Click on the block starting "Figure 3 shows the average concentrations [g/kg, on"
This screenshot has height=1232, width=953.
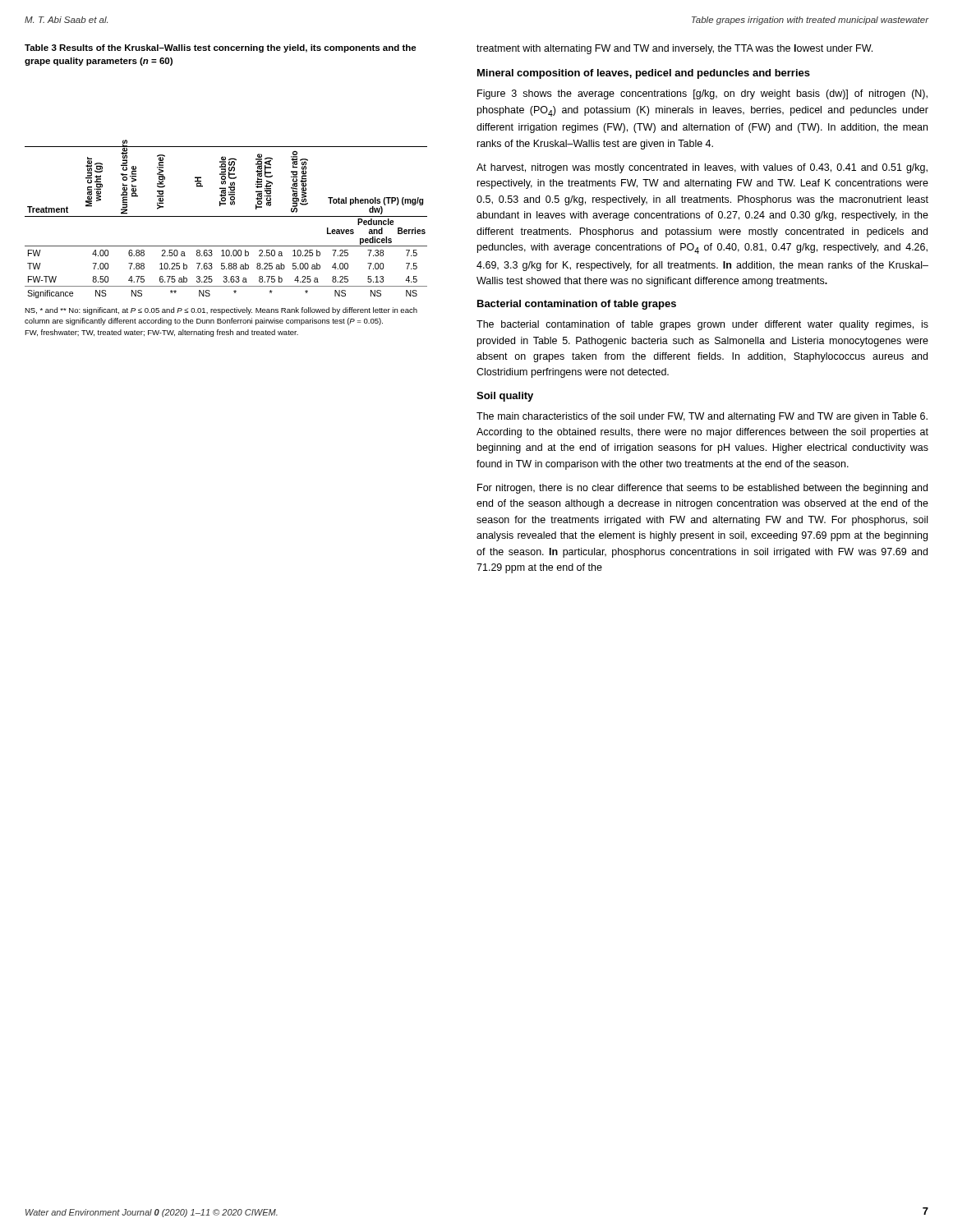(702, 188)
